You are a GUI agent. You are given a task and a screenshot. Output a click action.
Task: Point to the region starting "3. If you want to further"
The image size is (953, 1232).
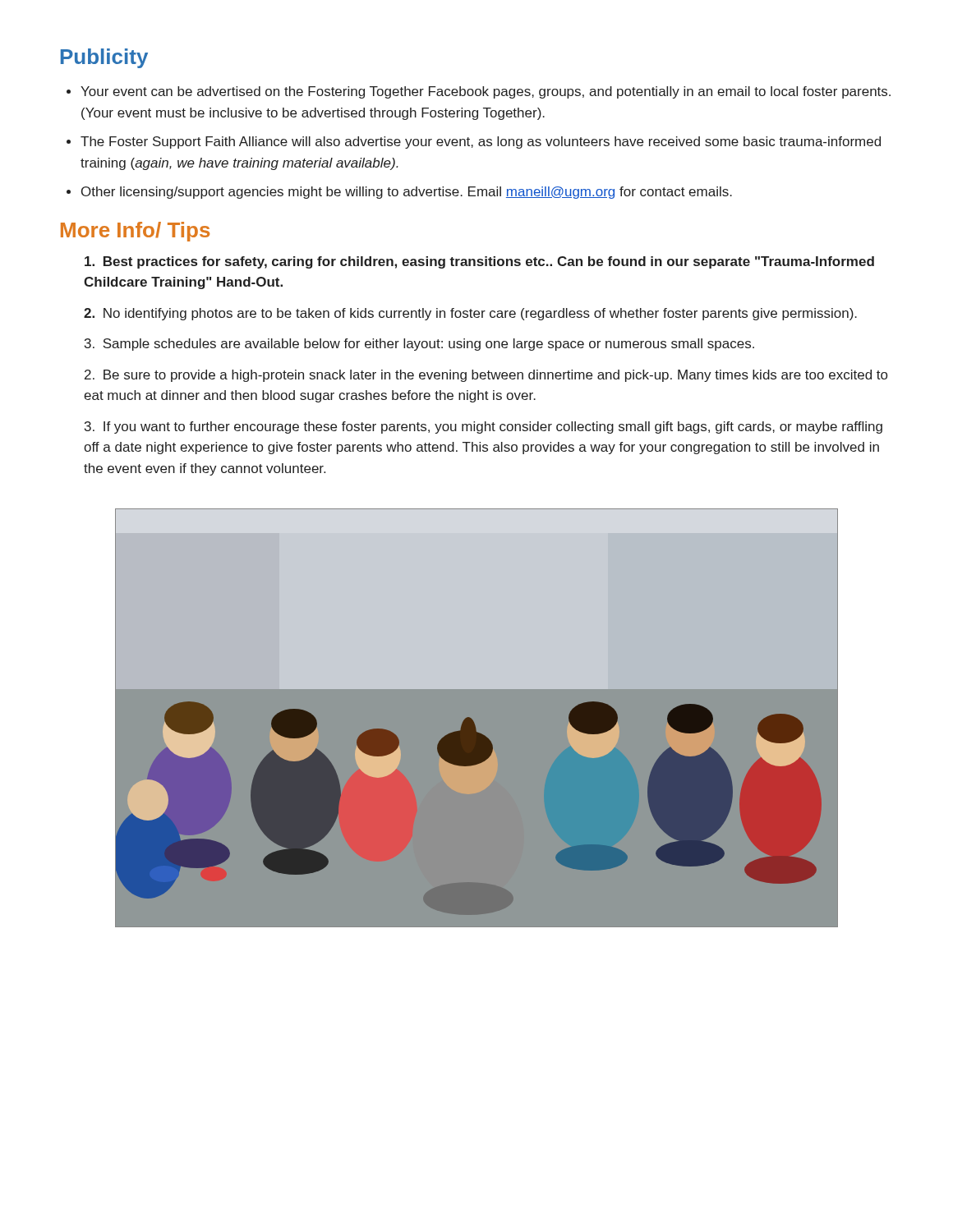489,447
